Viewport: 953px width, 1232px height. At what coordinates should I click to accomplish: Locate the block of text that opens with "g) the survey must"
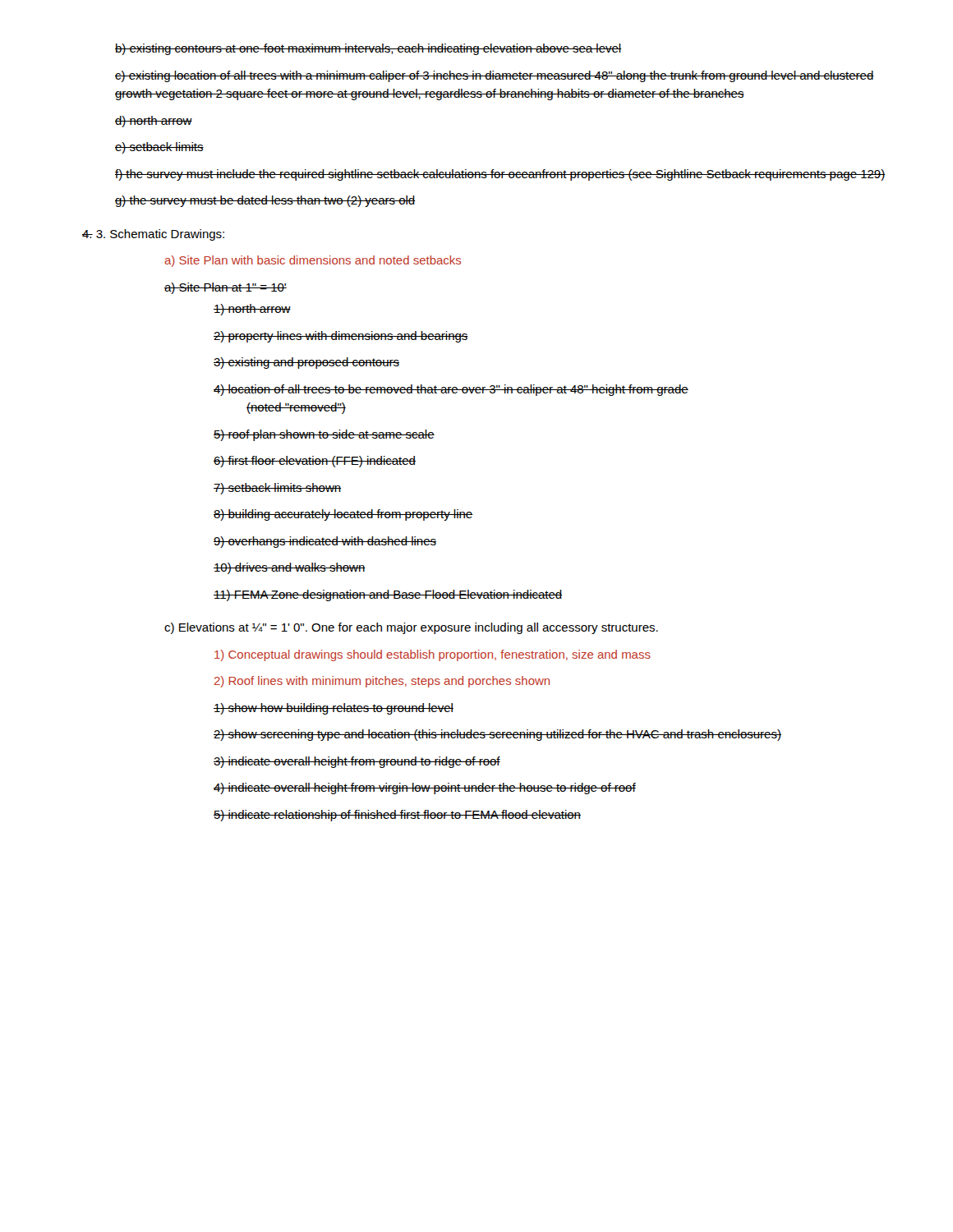pyautogui.click(x=265, y=200)
